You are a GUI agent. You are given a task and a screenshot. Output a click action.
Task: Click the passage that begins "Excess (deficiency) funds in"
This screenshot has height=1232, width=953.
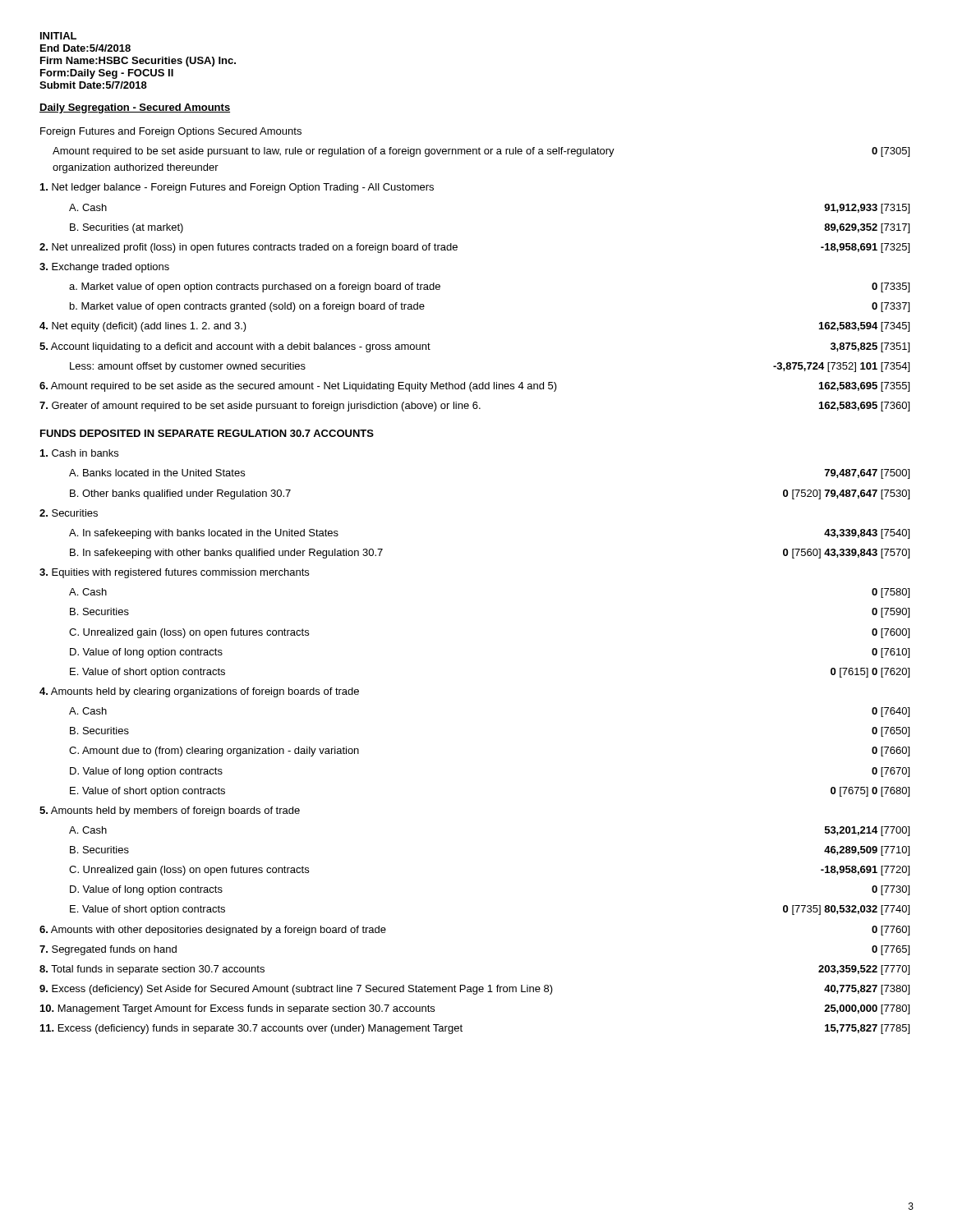point(251,1028)
